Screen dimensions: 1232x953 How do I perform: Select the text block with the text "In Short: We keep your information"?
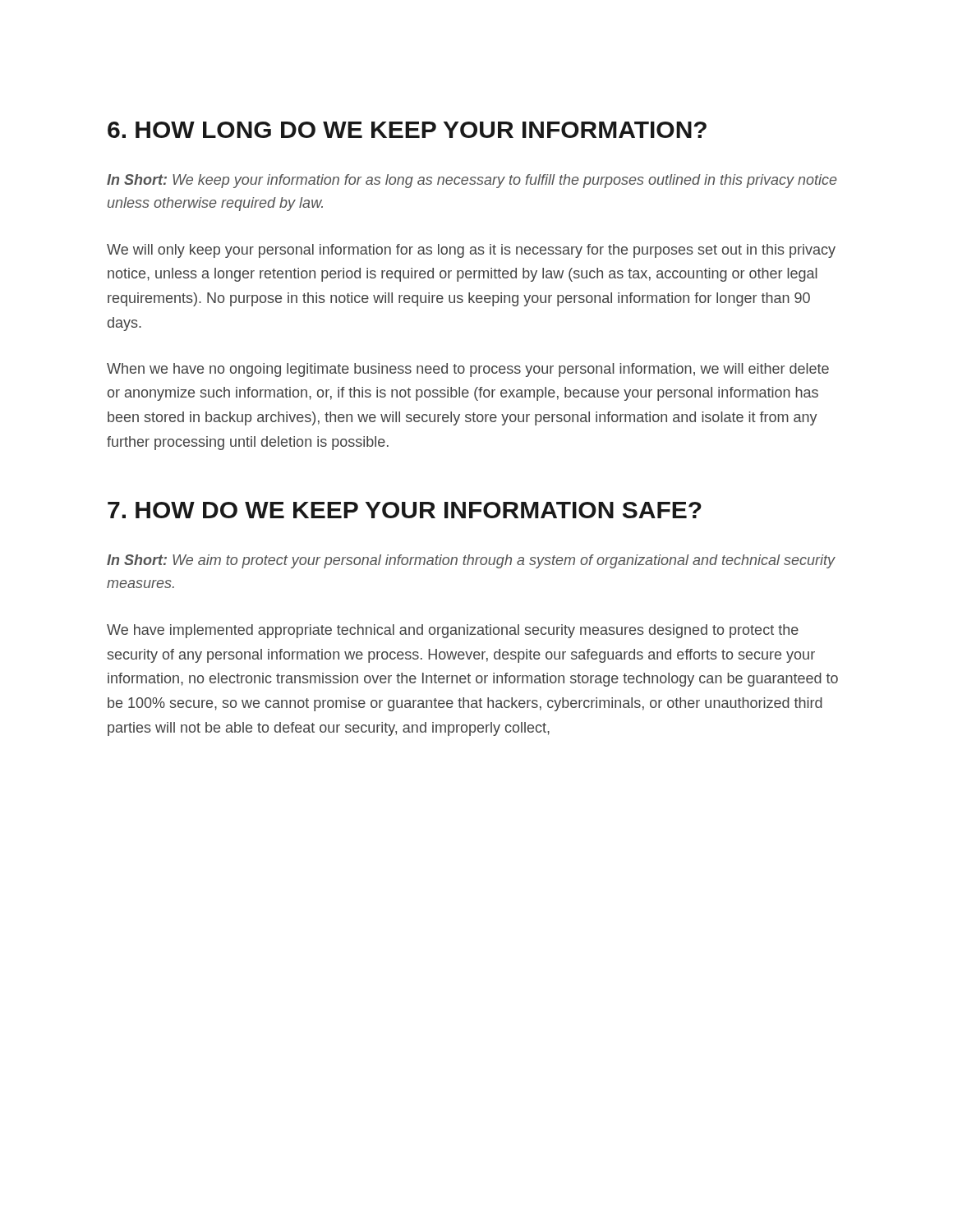click(x=472, y=191)
